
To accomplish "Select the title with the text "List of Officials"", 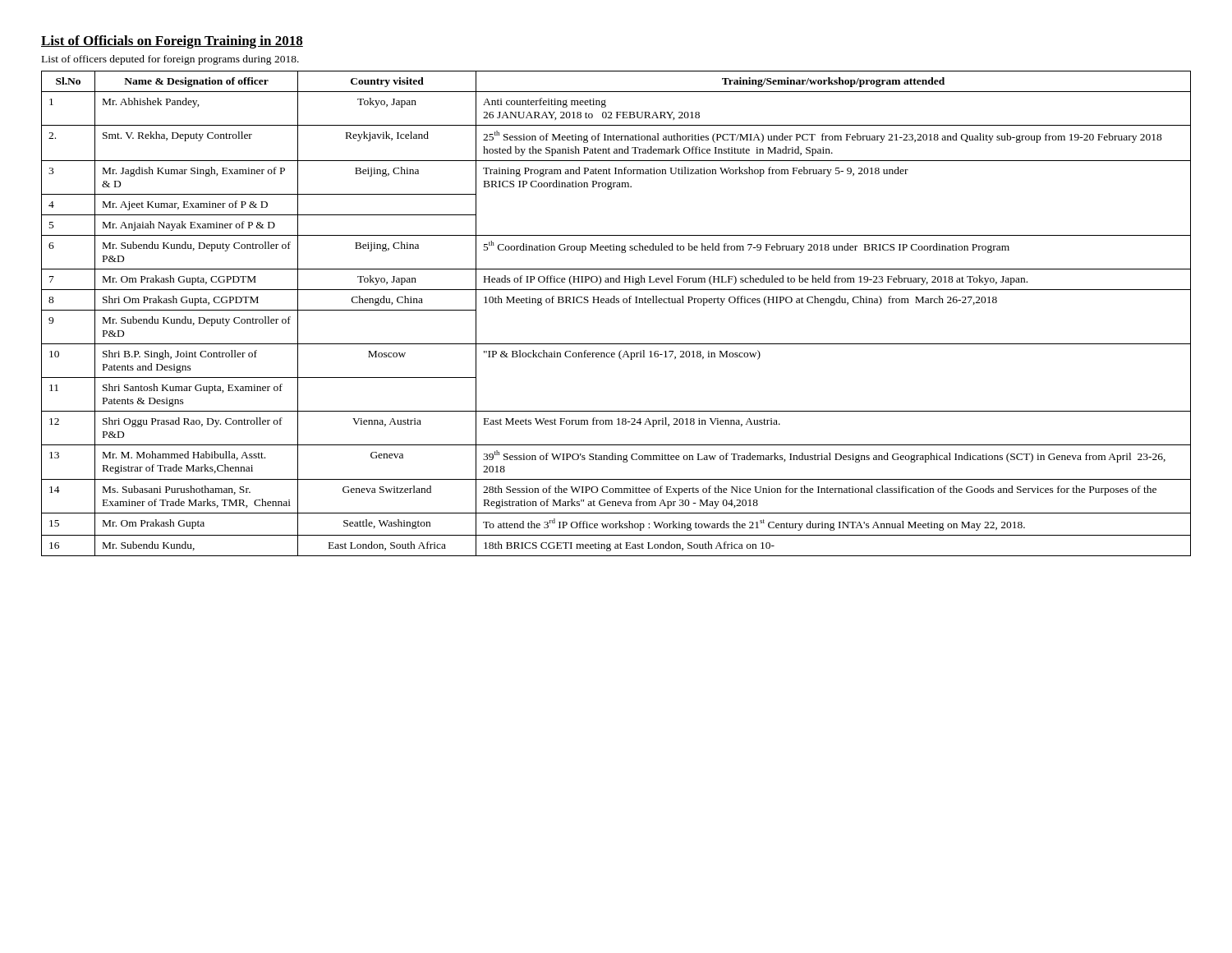I will (x=172, y=42).
